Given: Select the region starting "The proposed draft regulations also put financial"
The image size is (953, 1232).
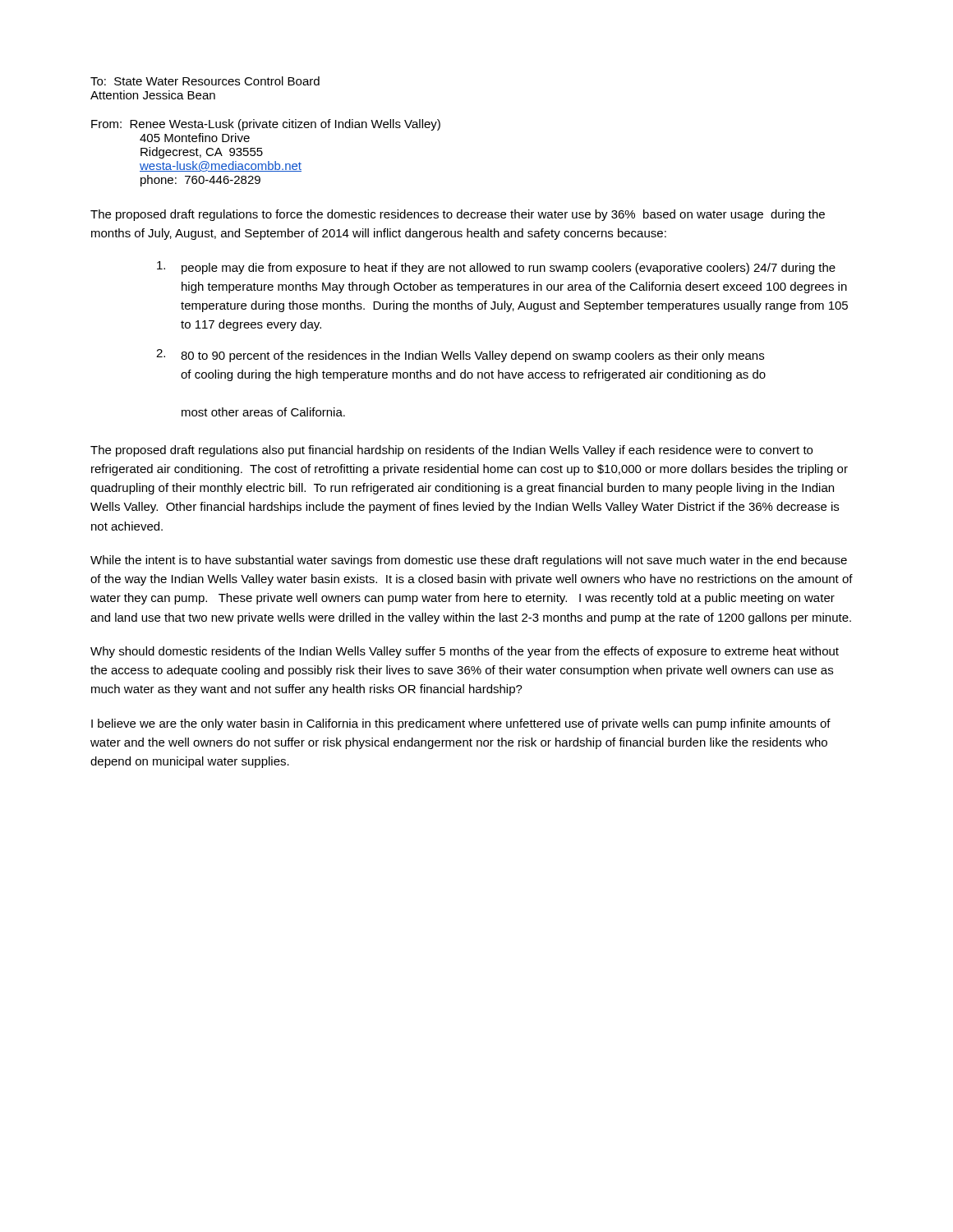Looking at the screenshot, I should pos(469,487).
